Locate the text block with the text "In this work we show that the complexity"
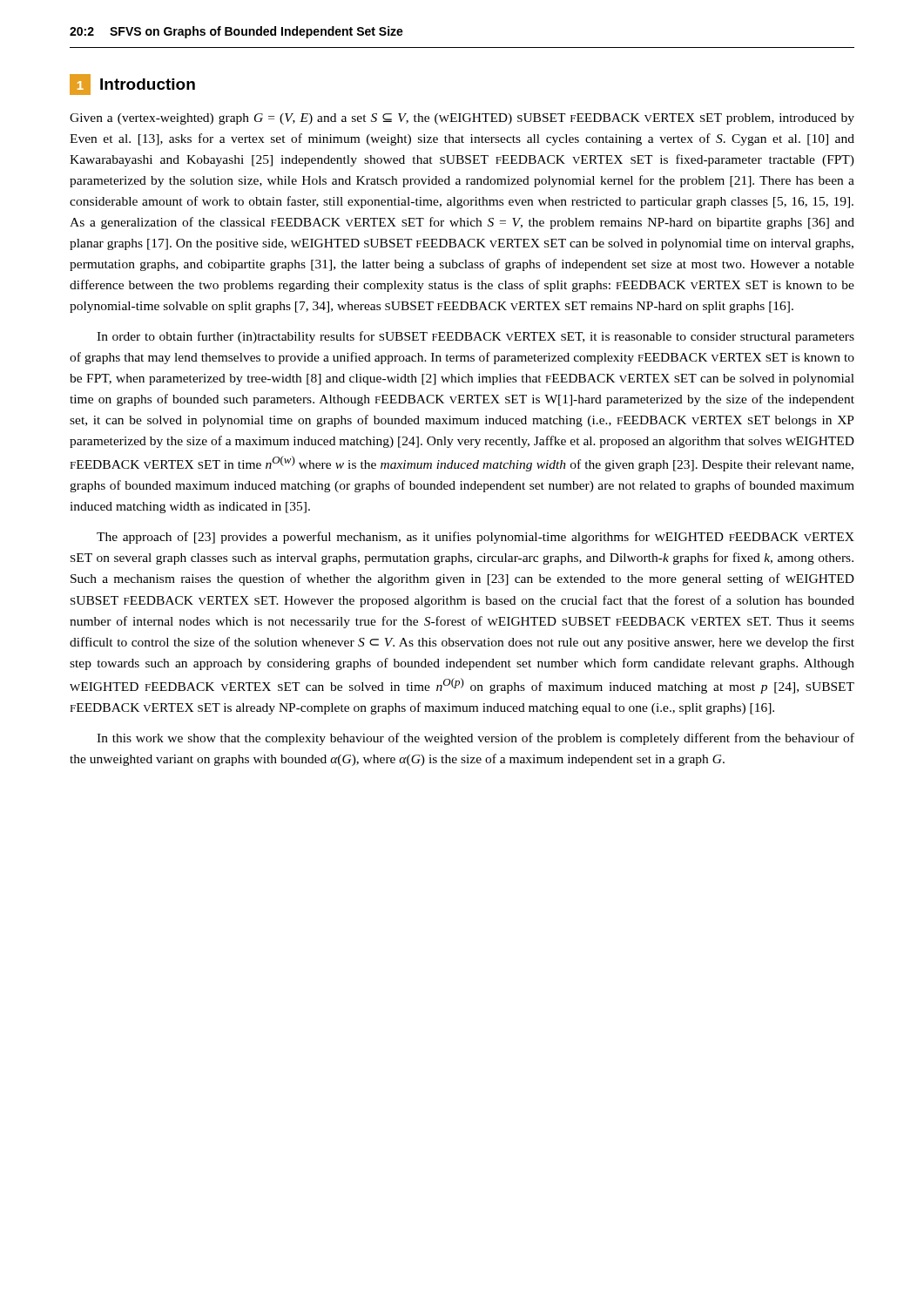Image resolution: width=924 pixels, height=1307 pixels. point(462,748)
